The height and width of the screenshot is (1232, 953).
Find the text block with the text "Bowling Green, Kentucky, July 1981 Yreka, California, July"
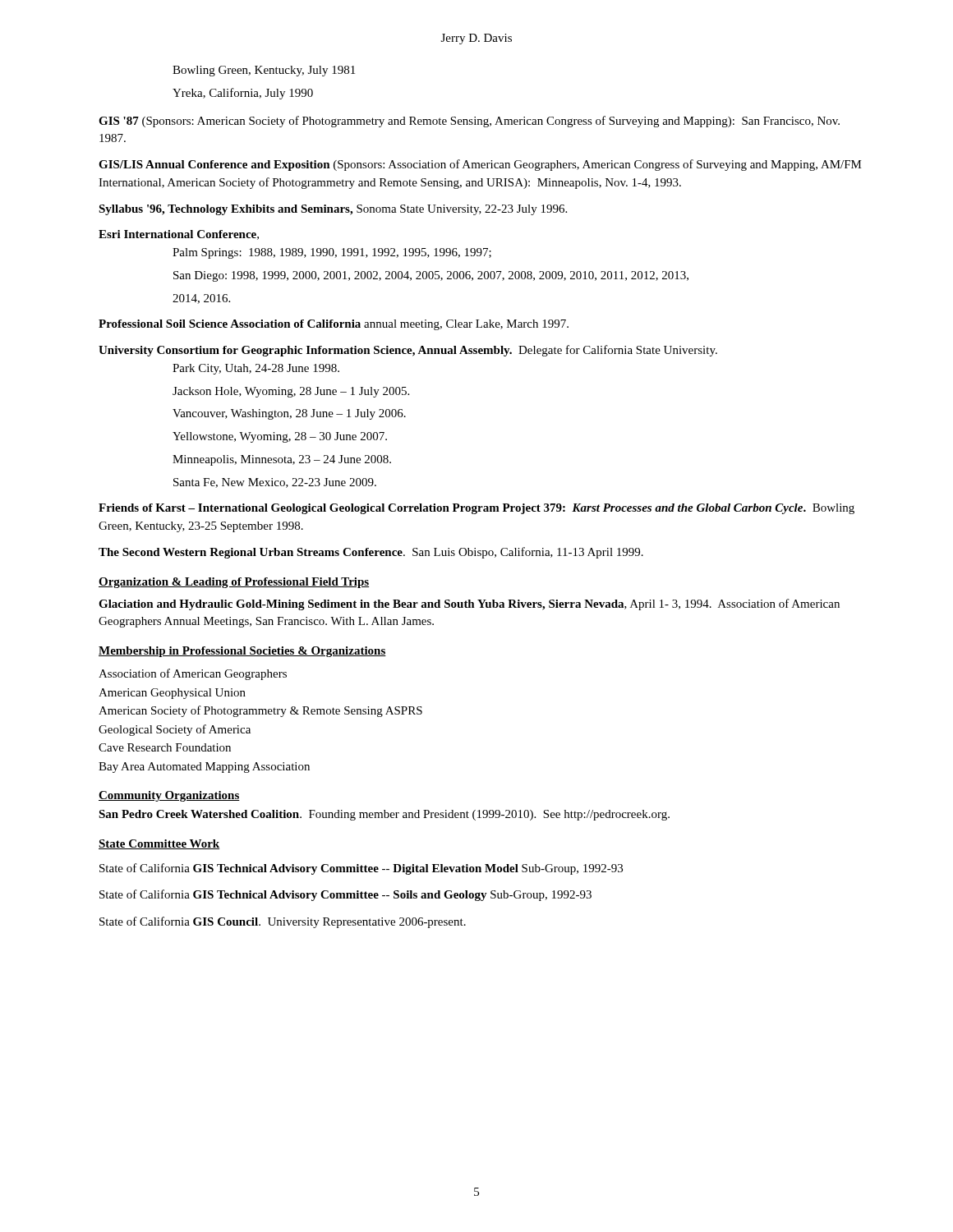264,71
